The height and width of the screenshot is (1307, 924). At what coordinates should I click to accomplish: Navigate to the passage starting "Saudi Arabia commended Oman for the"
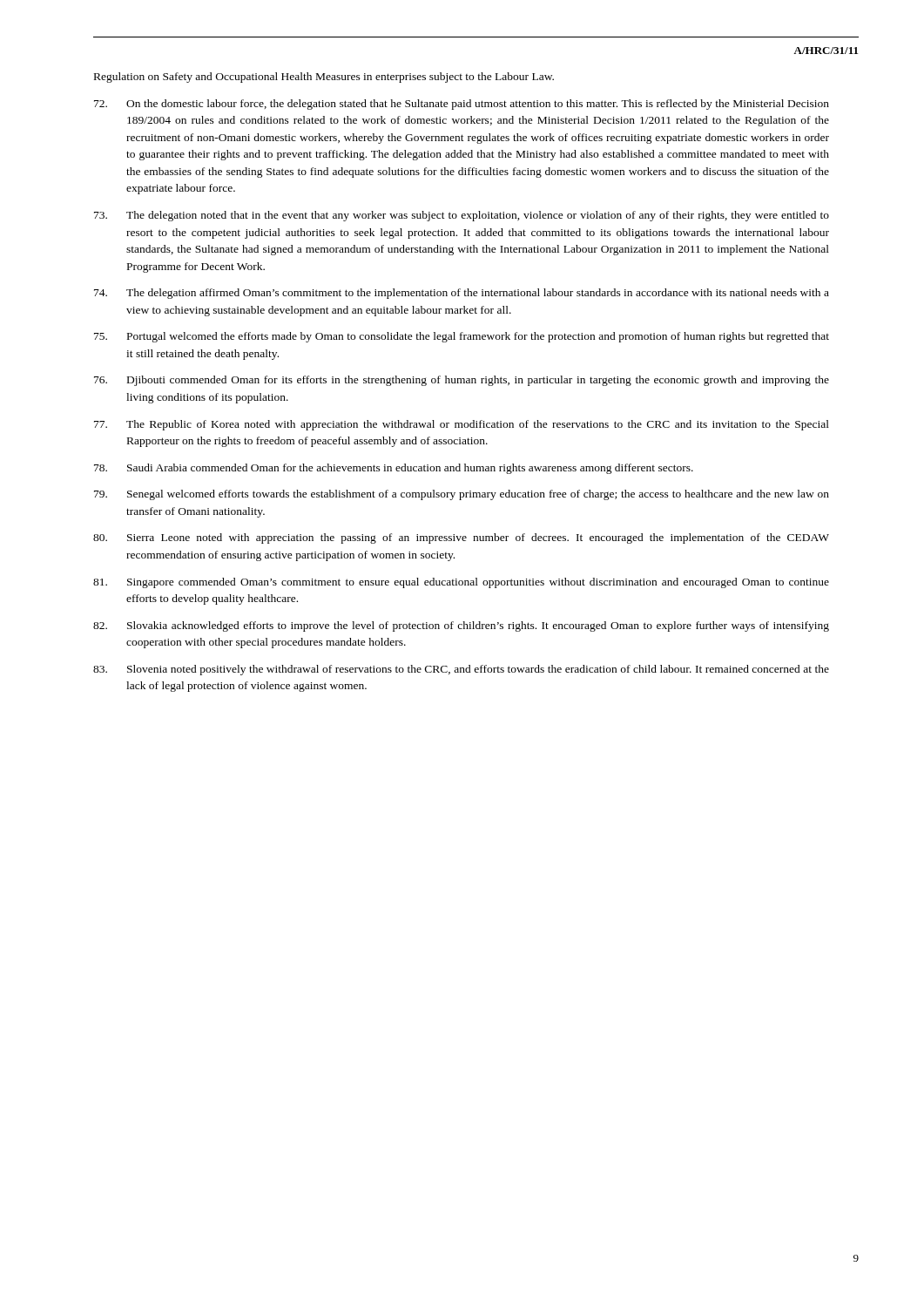(461, 467)
